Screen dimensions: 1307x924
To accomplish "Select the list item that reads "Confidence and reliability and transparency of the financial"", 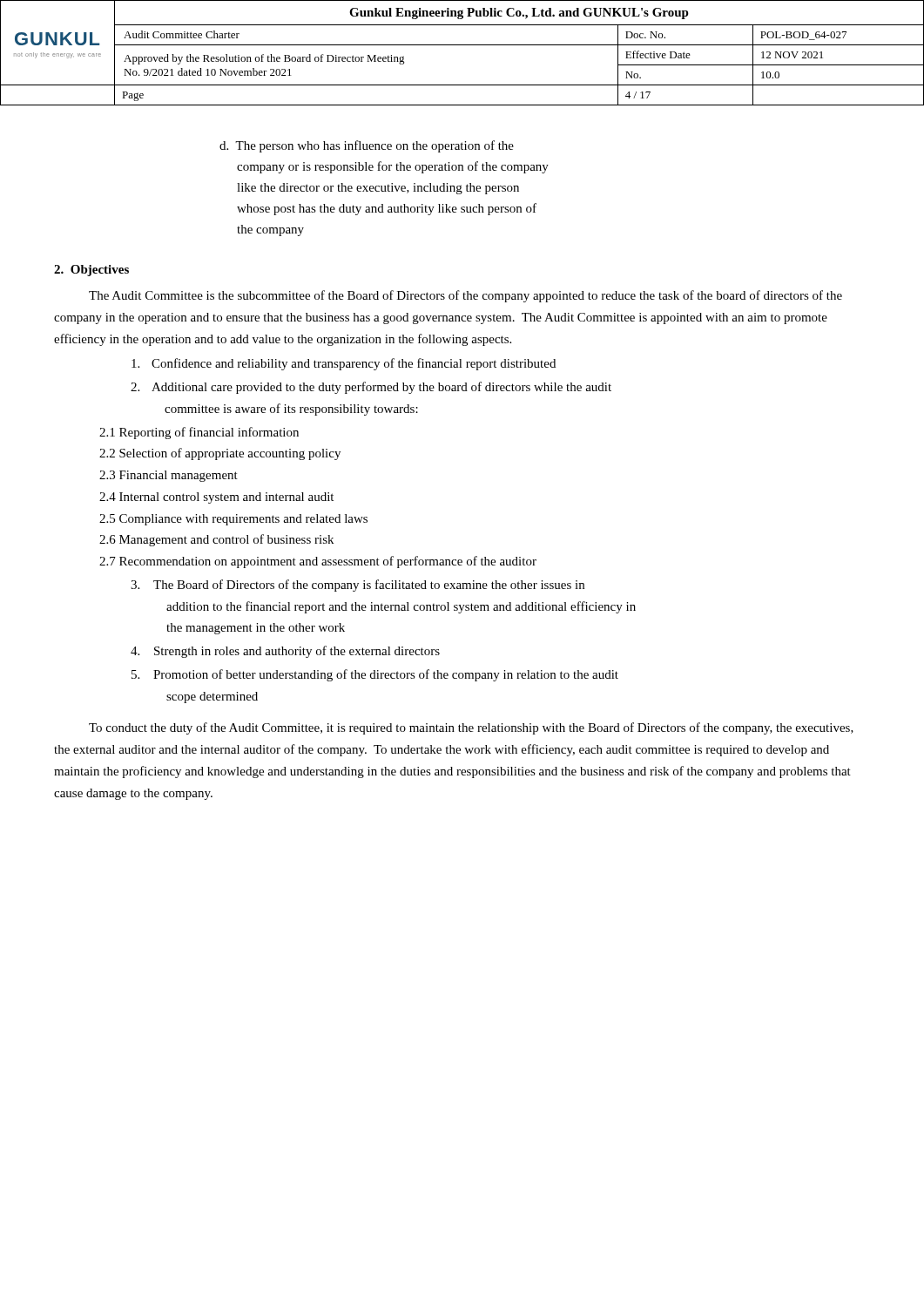I will tap(343, 364).
